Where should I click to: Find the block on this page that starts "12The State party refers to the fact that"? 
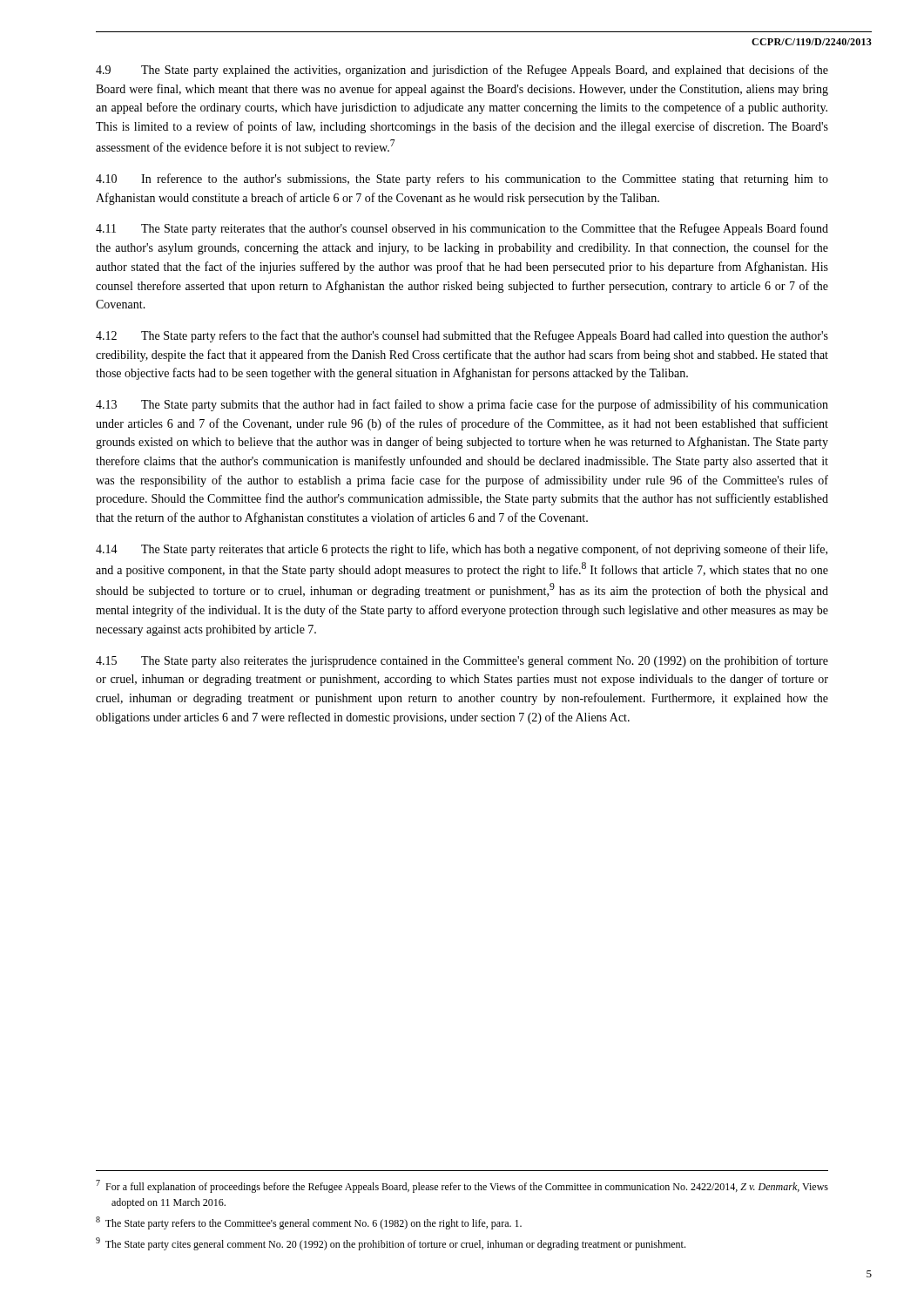pyautogui.click(x=462, y=353)
